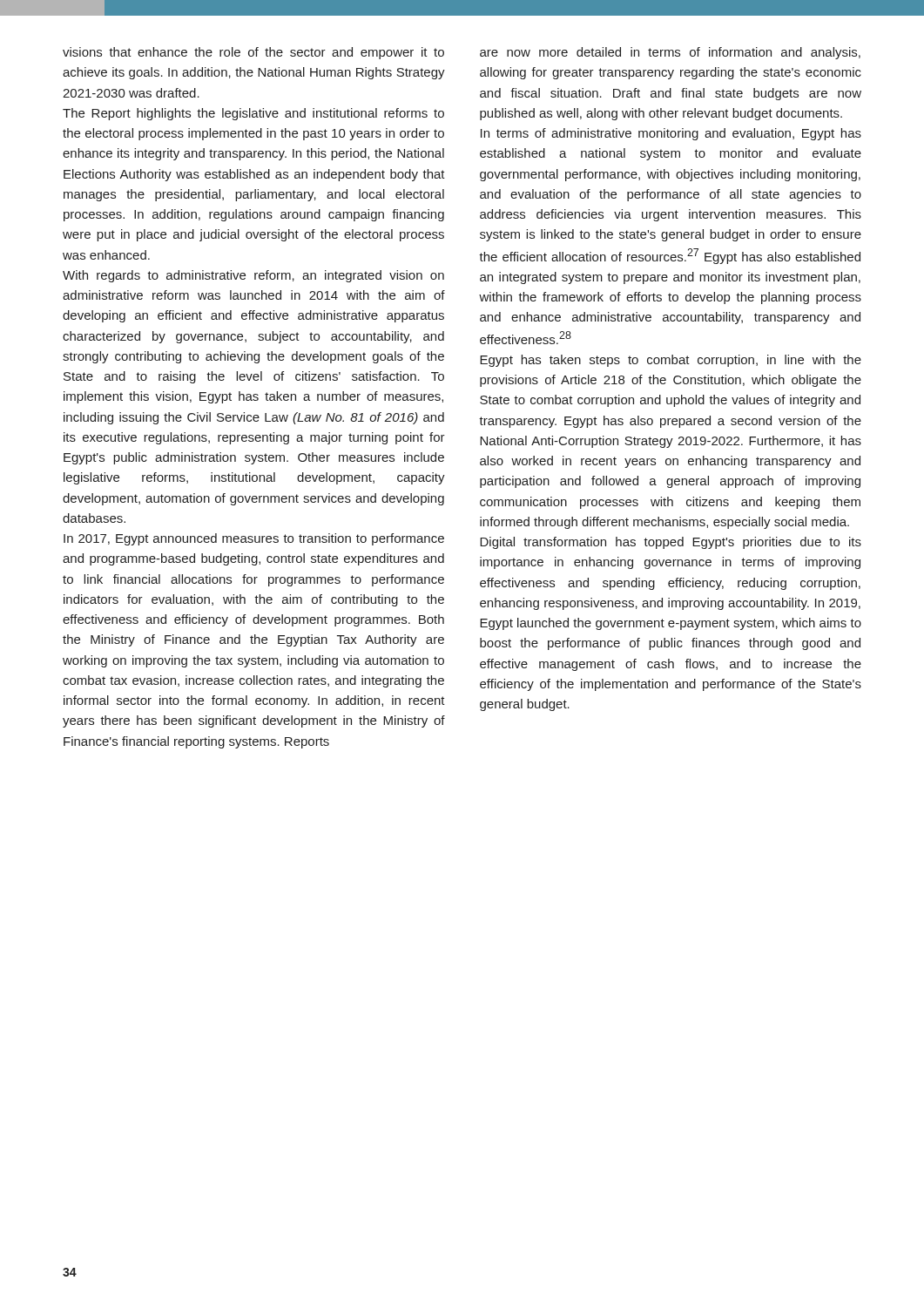Where is the passage that starts "are now more detailed"?
The height and width of the screenshot is (1307, 924).
[x=670, y=82]
